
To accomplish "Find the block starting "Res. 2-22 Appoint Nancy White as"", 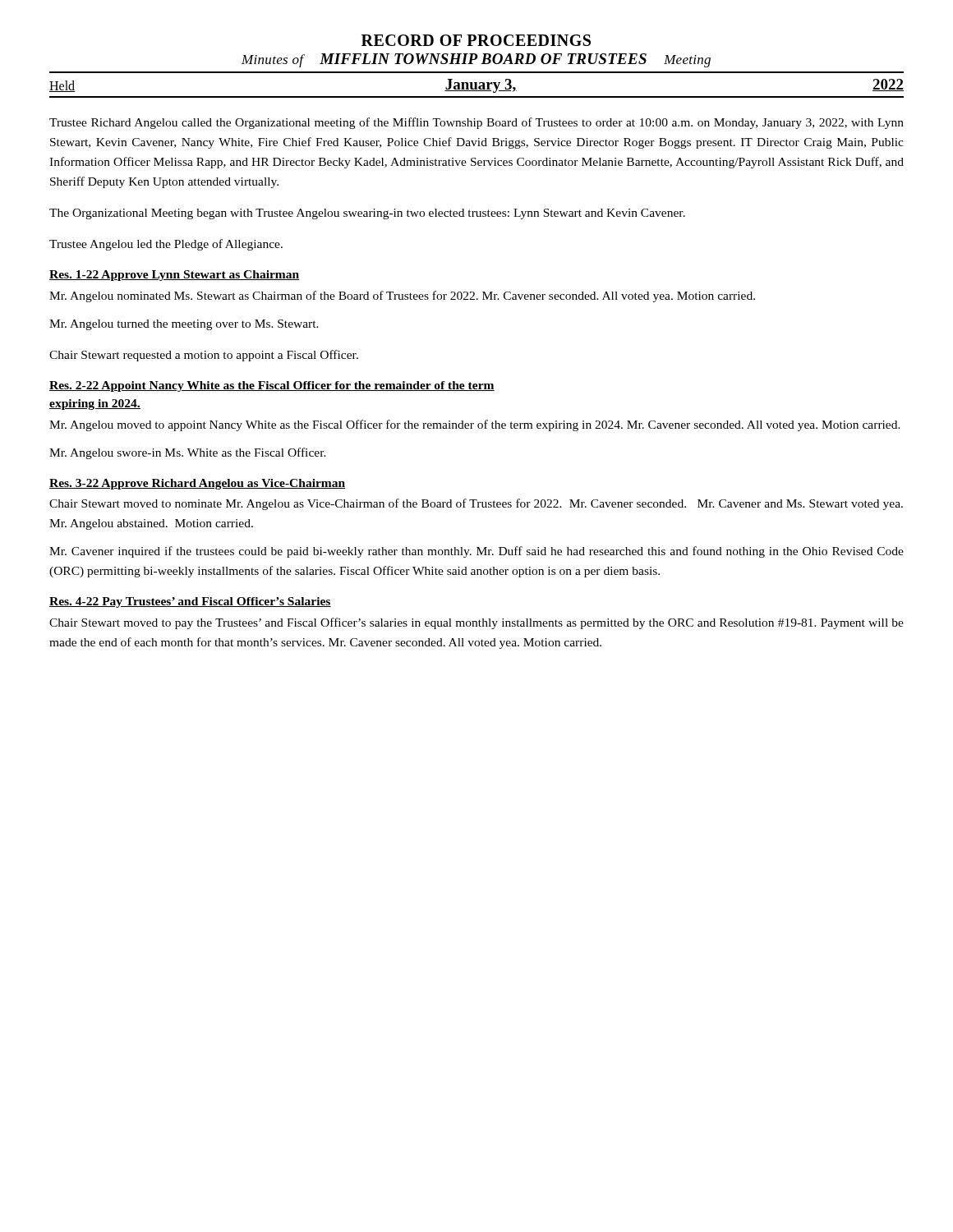I will pyautogui.click(x=272, y=394).
